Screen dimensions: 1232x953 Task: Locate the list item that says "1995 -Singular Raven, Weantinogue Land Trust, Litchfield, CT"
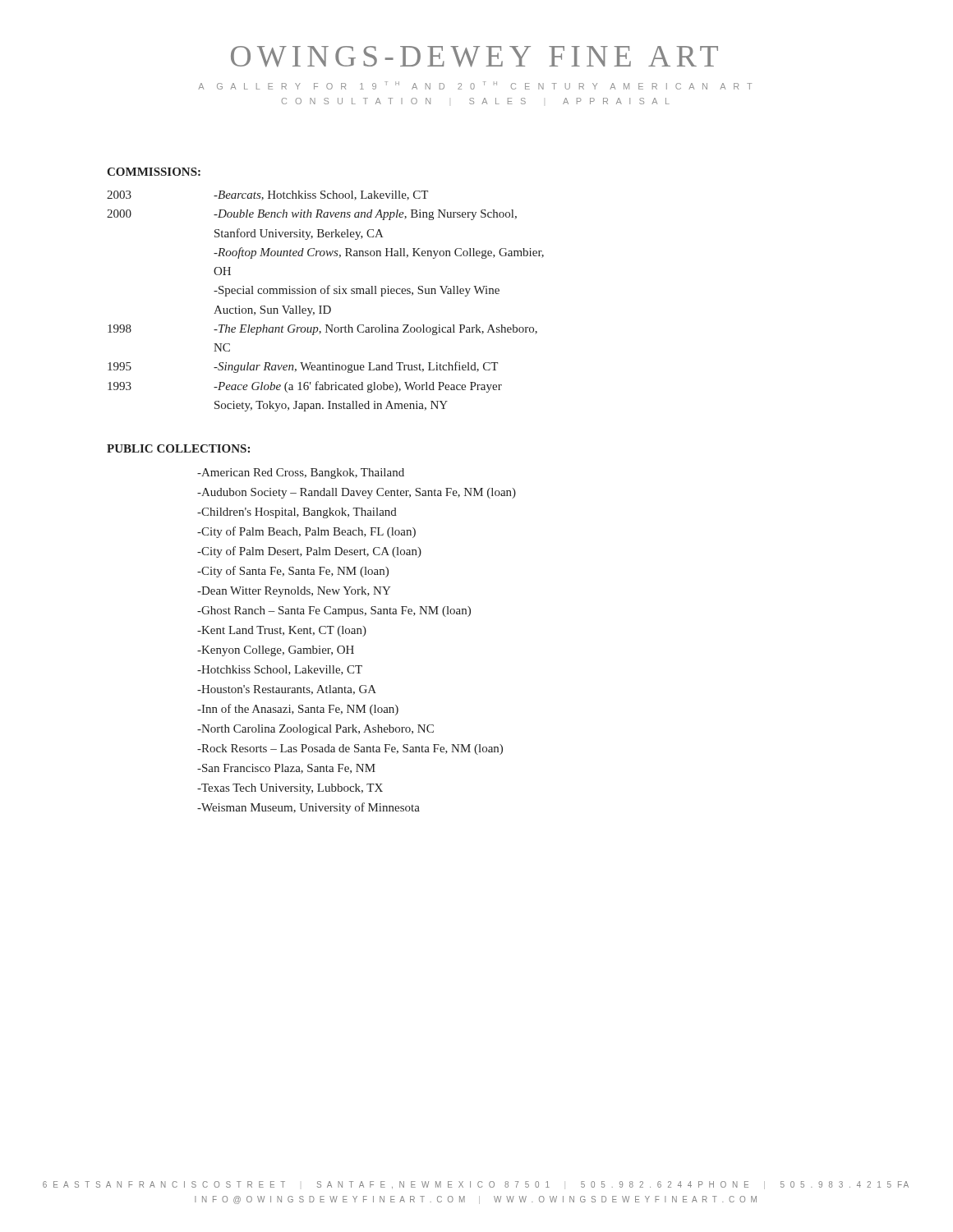point(489,367)
